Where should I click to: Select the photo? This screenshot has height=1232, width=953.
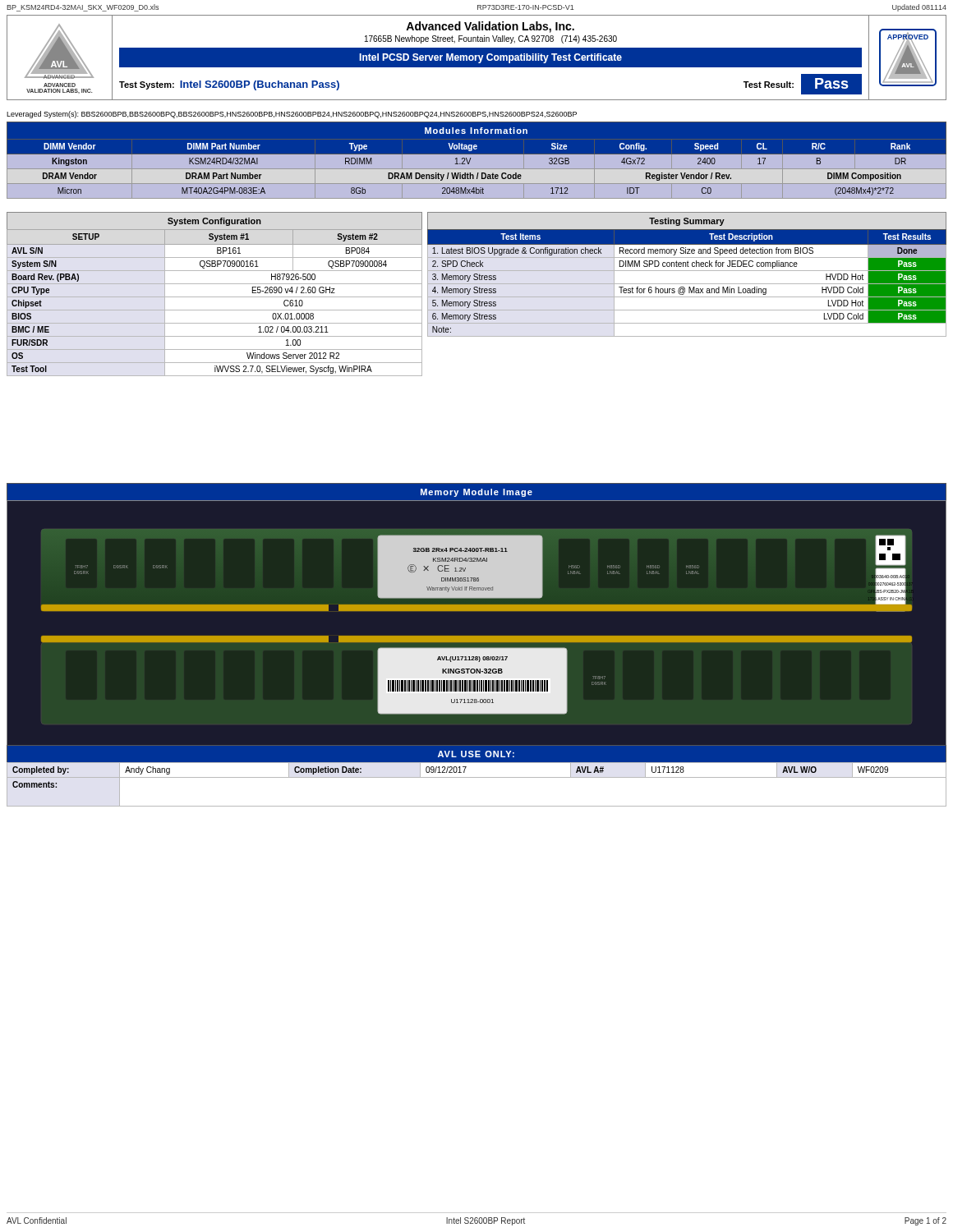476,618
